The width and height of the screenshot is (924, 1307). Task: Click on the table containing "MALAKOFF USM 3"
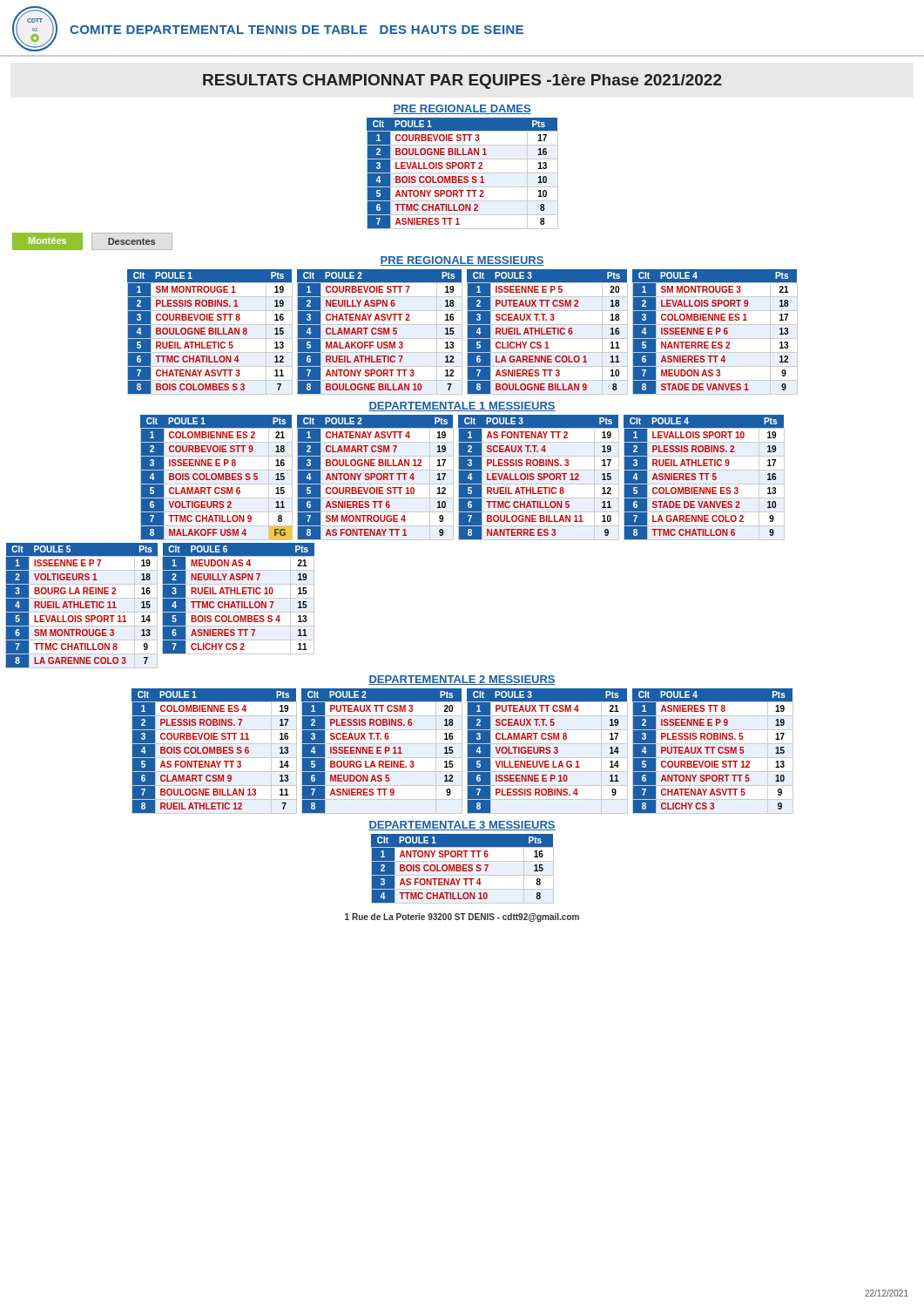pos(379,332)
